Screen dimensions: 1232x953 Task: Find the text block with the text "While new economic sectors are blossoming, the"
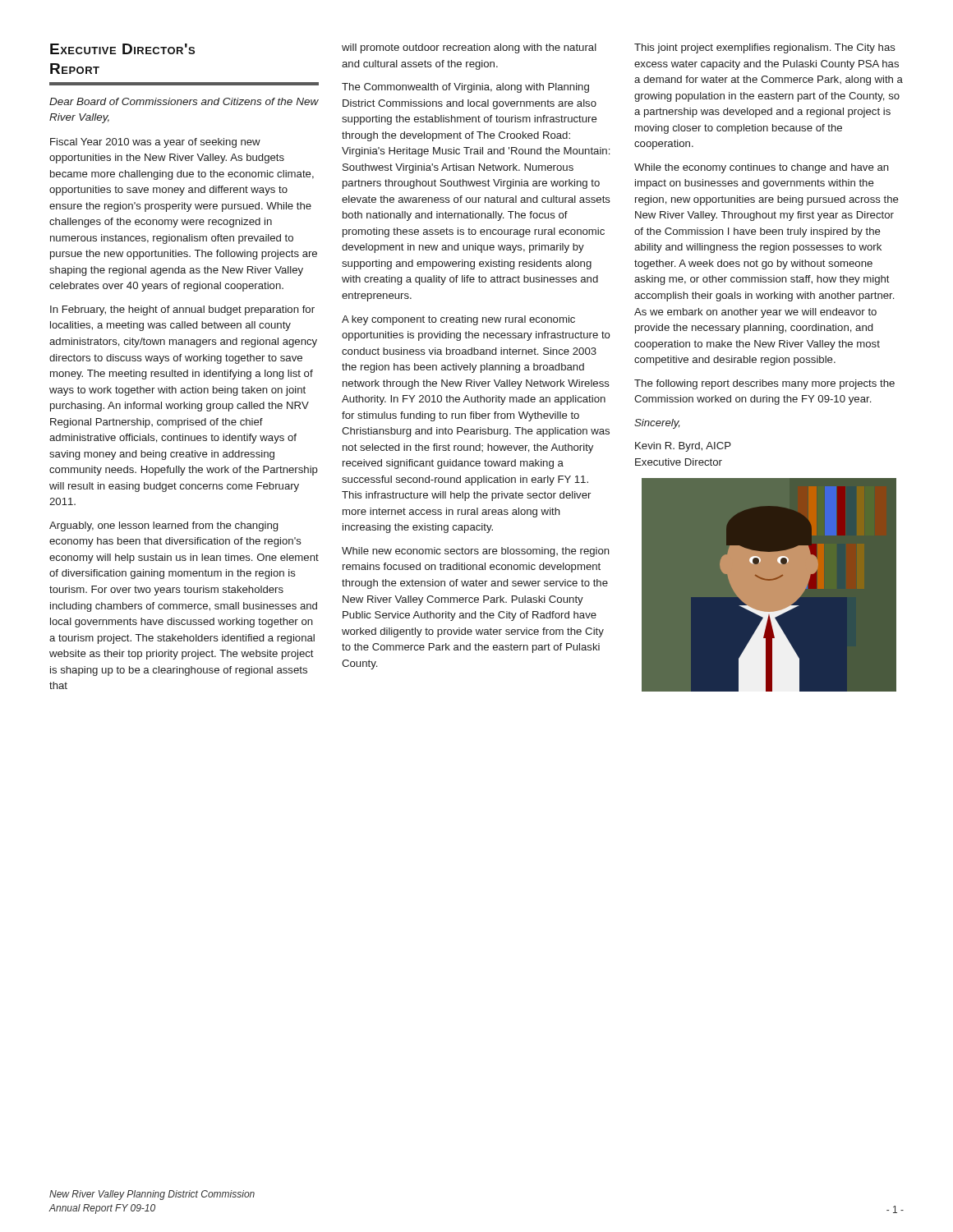coord(476,607)
